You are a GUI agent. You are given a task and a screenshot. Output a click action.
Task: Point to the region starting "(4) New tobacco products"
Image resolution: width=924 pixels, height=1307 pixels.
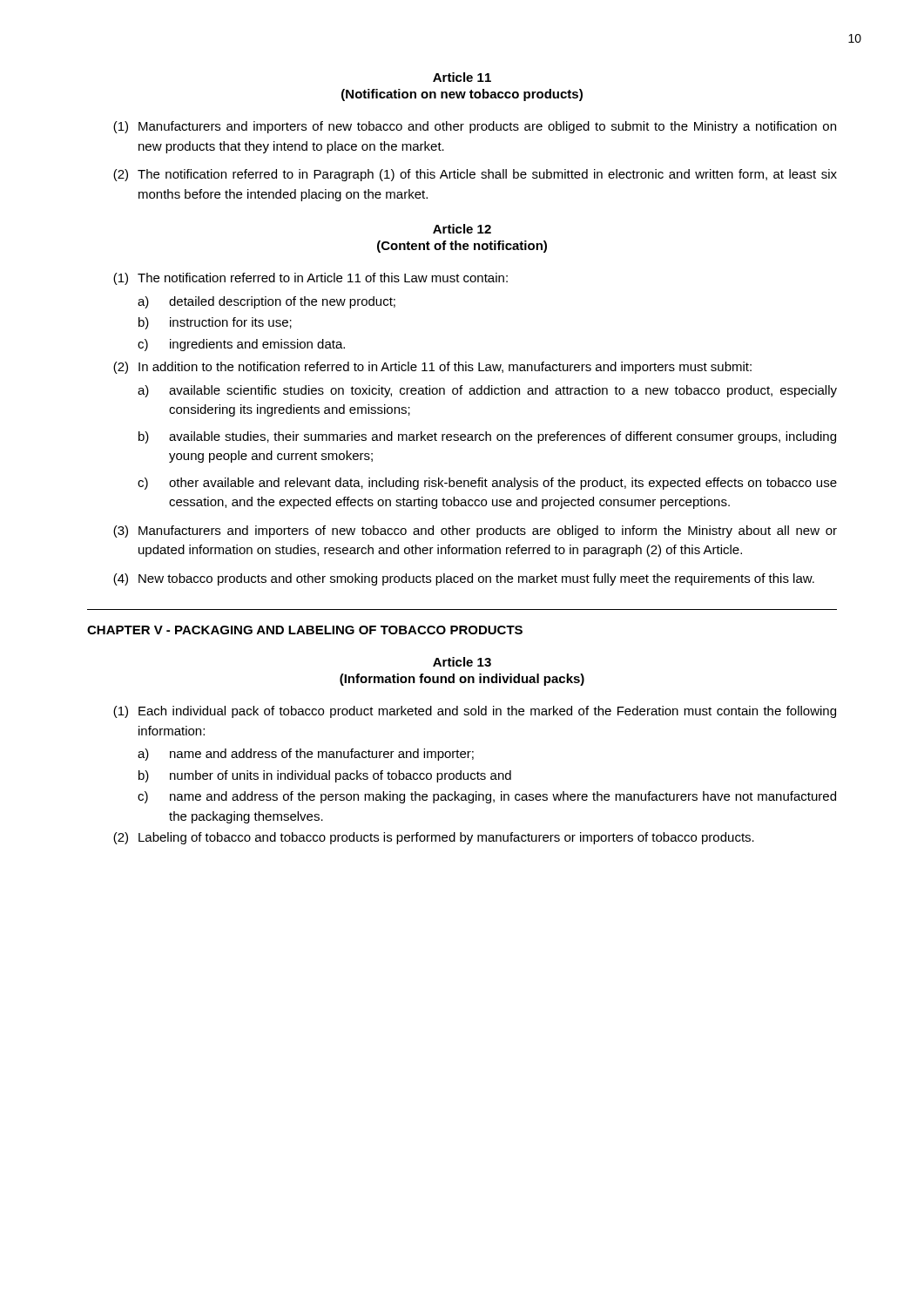coord(462,578)
